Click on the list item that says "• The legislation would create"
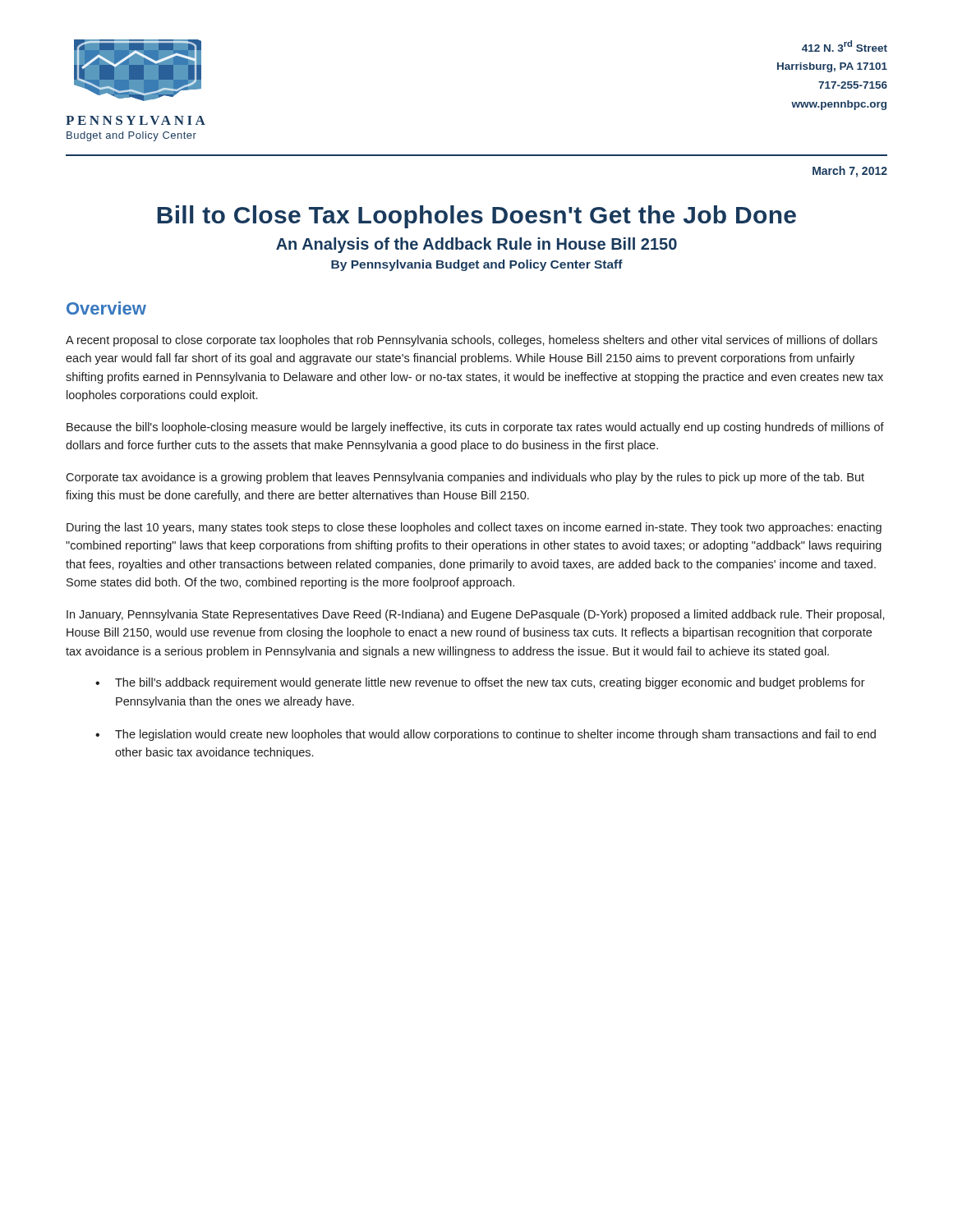 491,744
